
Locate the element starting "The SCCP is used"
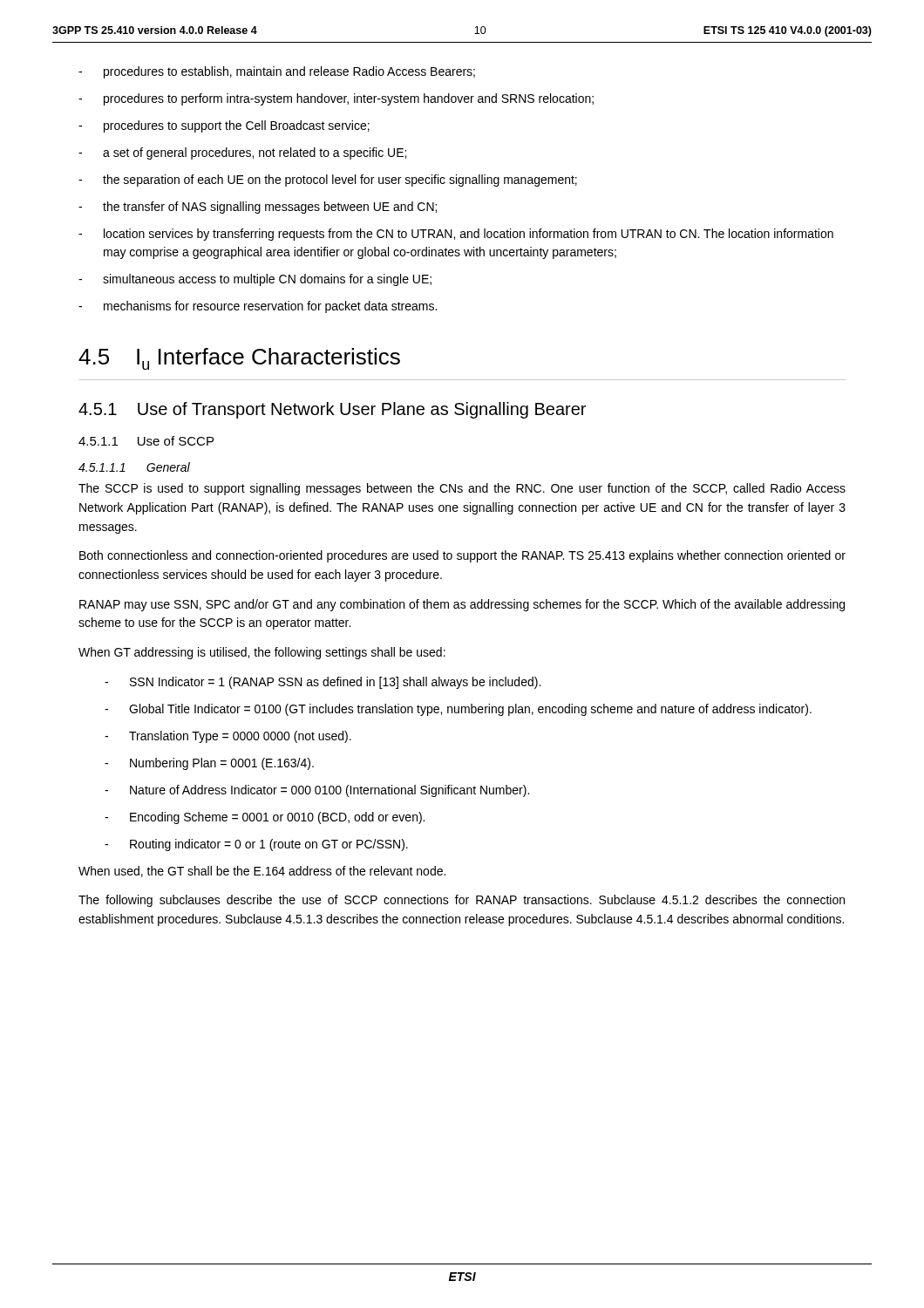pos(462,507)
